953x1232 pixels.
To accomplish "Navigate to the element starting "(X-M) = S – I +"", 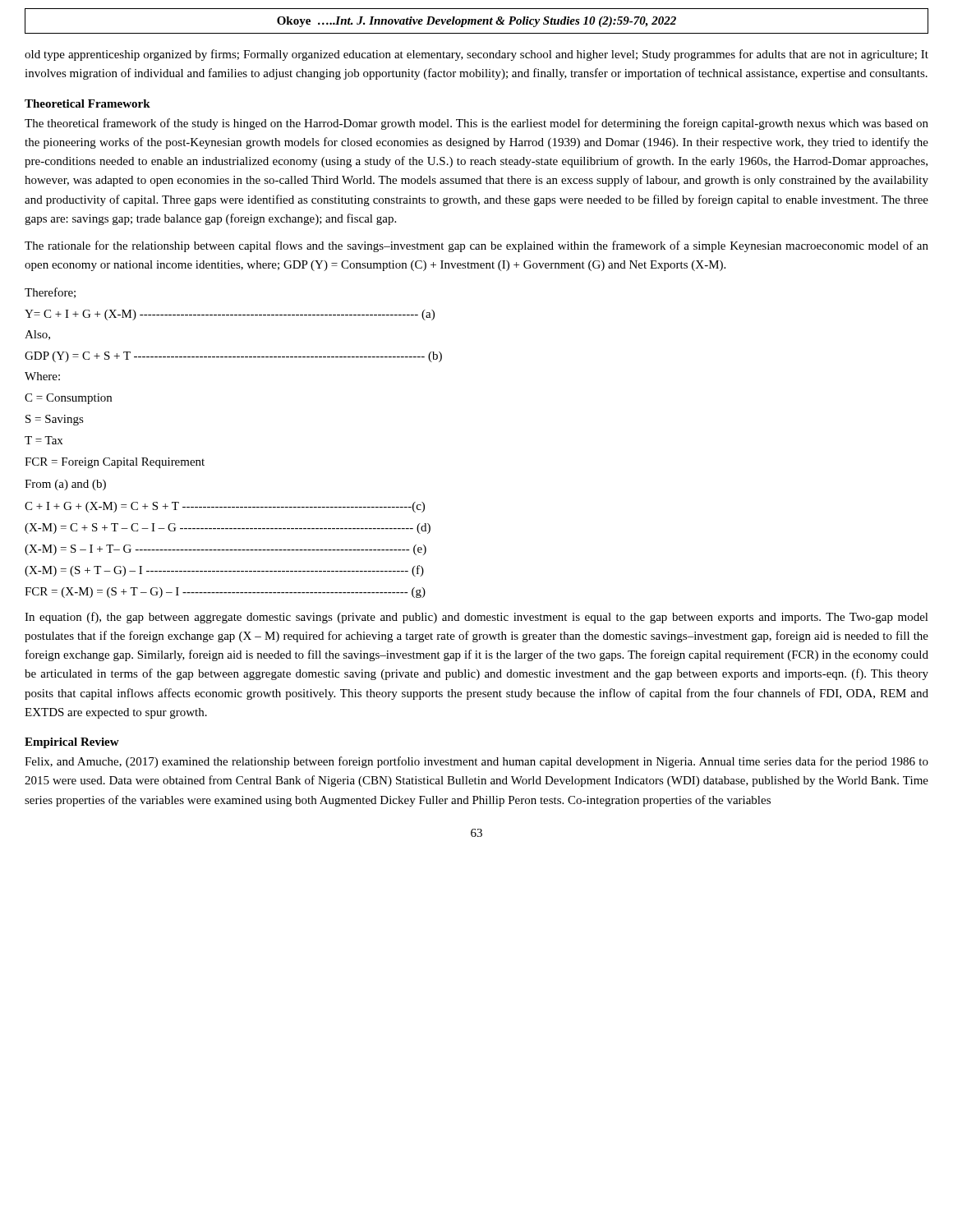I will pos(226,548).
